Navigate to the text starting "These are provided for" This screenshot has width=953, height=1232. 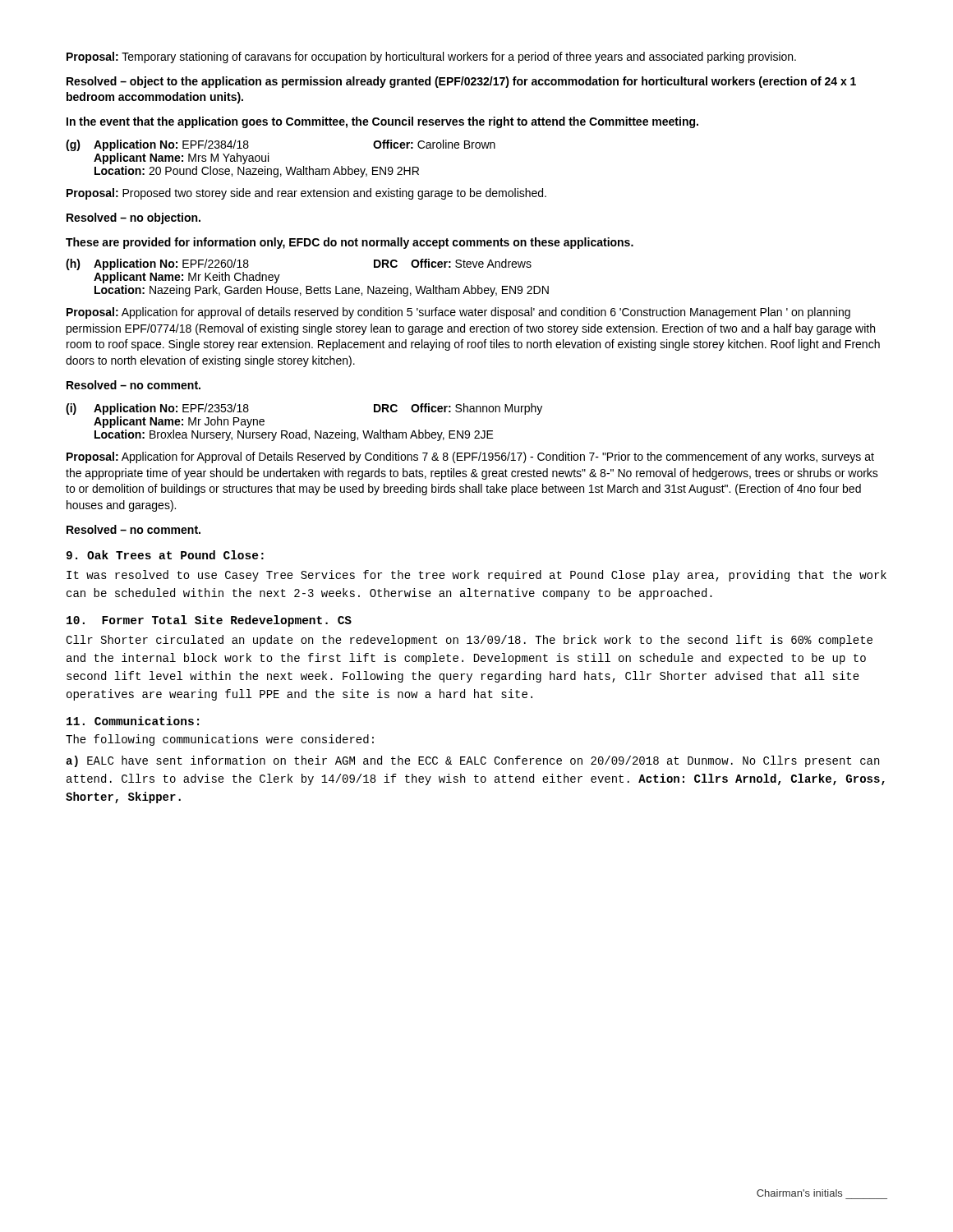point(476,266)
